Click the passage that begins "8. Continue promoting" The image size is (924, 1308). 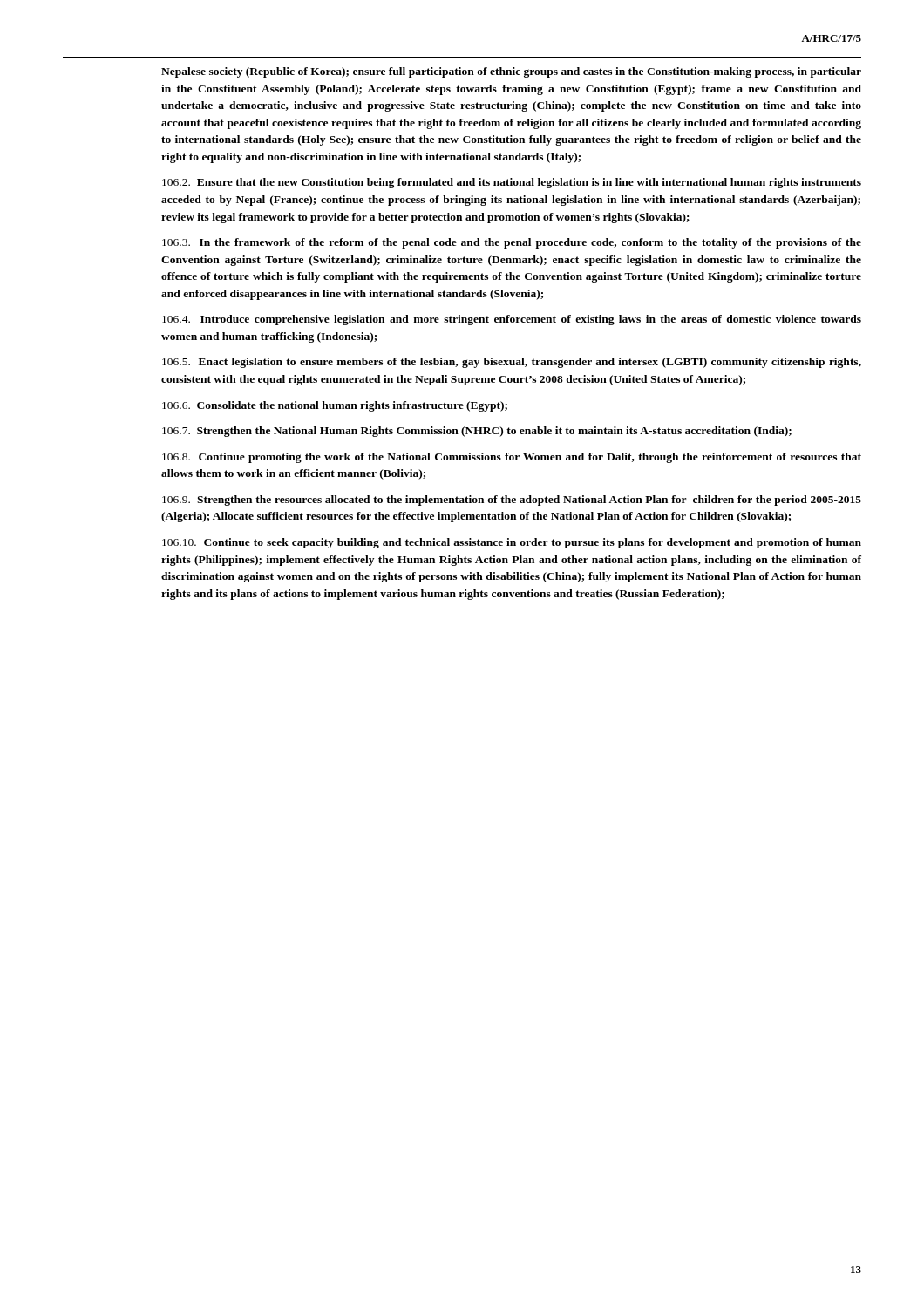[x=511, y=465]
